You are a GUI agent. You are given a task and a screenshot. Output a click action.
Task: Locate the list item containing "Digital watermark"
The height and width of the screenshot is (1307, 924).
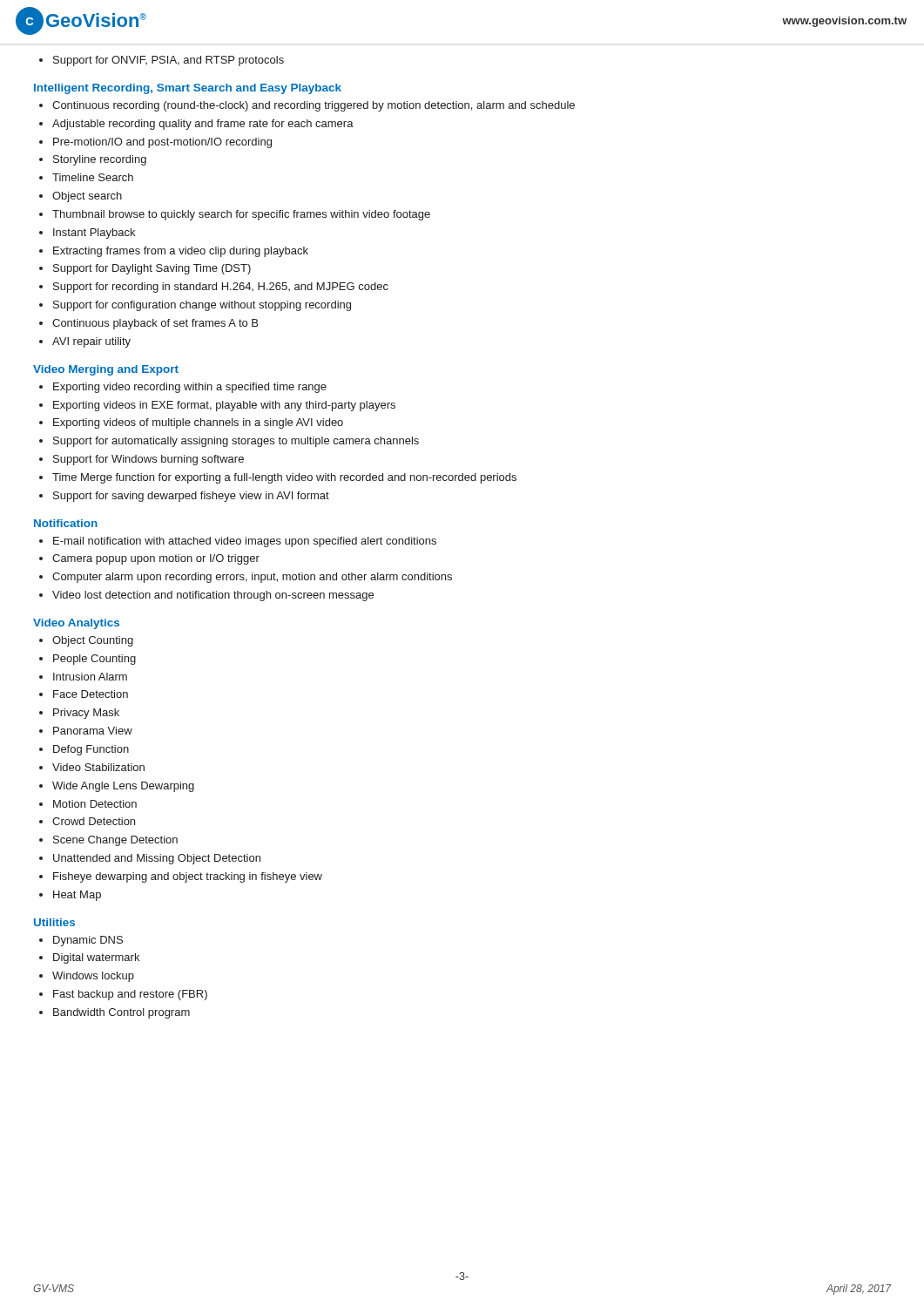pos(96,958)
